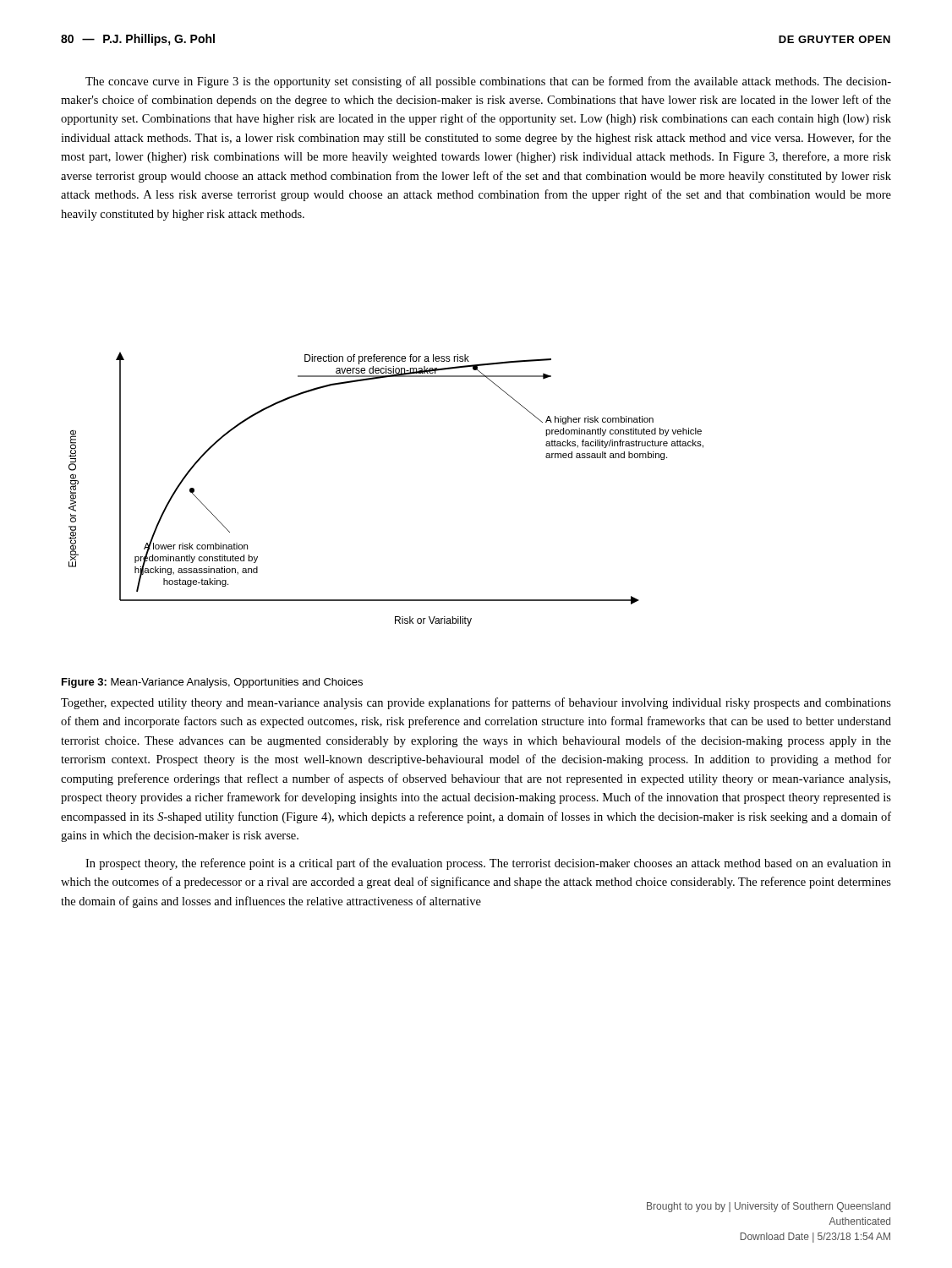
Task: Point to the region starting "Figure 3: Mean-Variance Analysis, Opportunities"
Action: click(x=212, y=683)
